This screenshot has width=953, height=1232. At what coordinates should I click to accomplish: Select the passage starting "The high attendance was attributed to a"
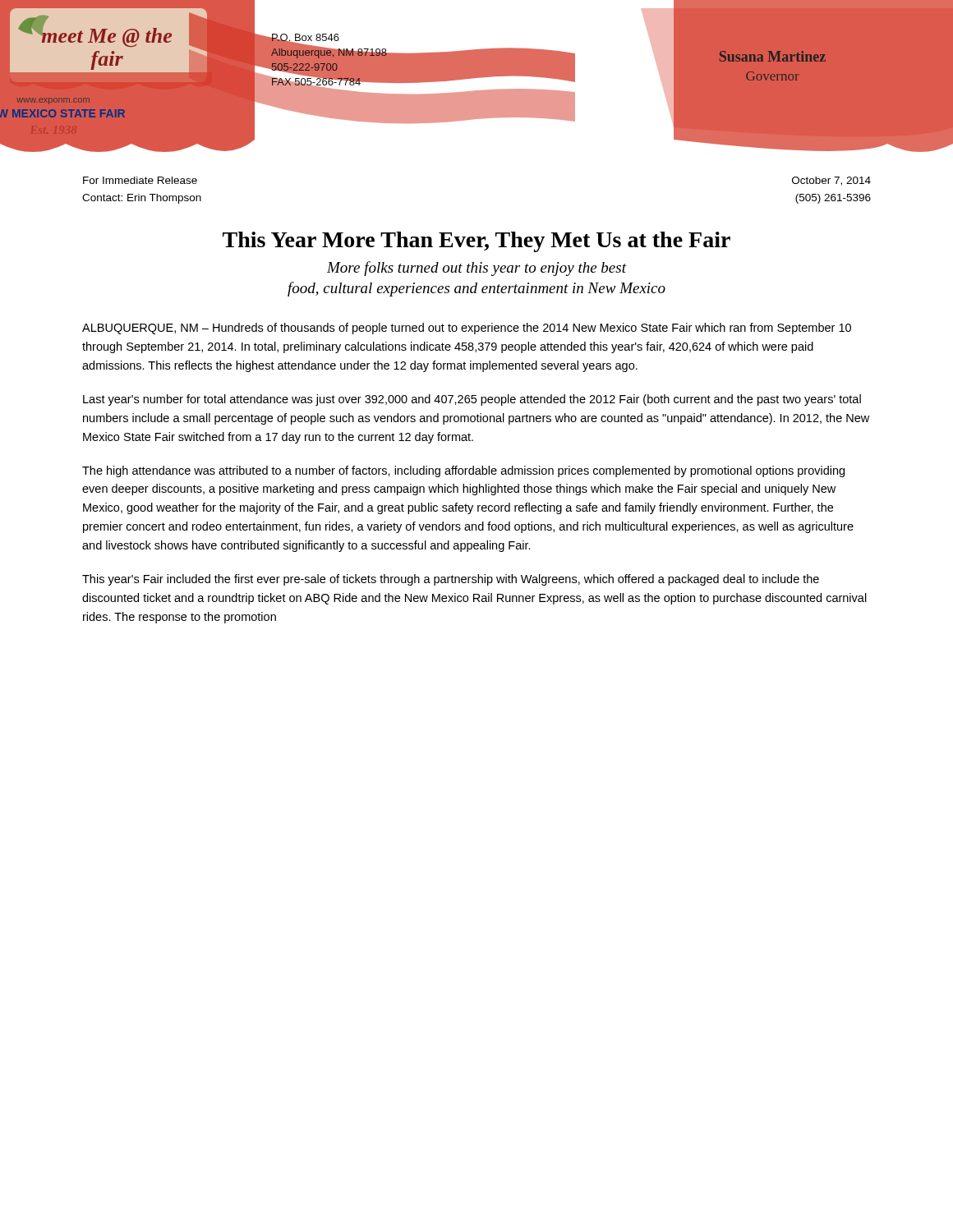click(x=468, y=508)
